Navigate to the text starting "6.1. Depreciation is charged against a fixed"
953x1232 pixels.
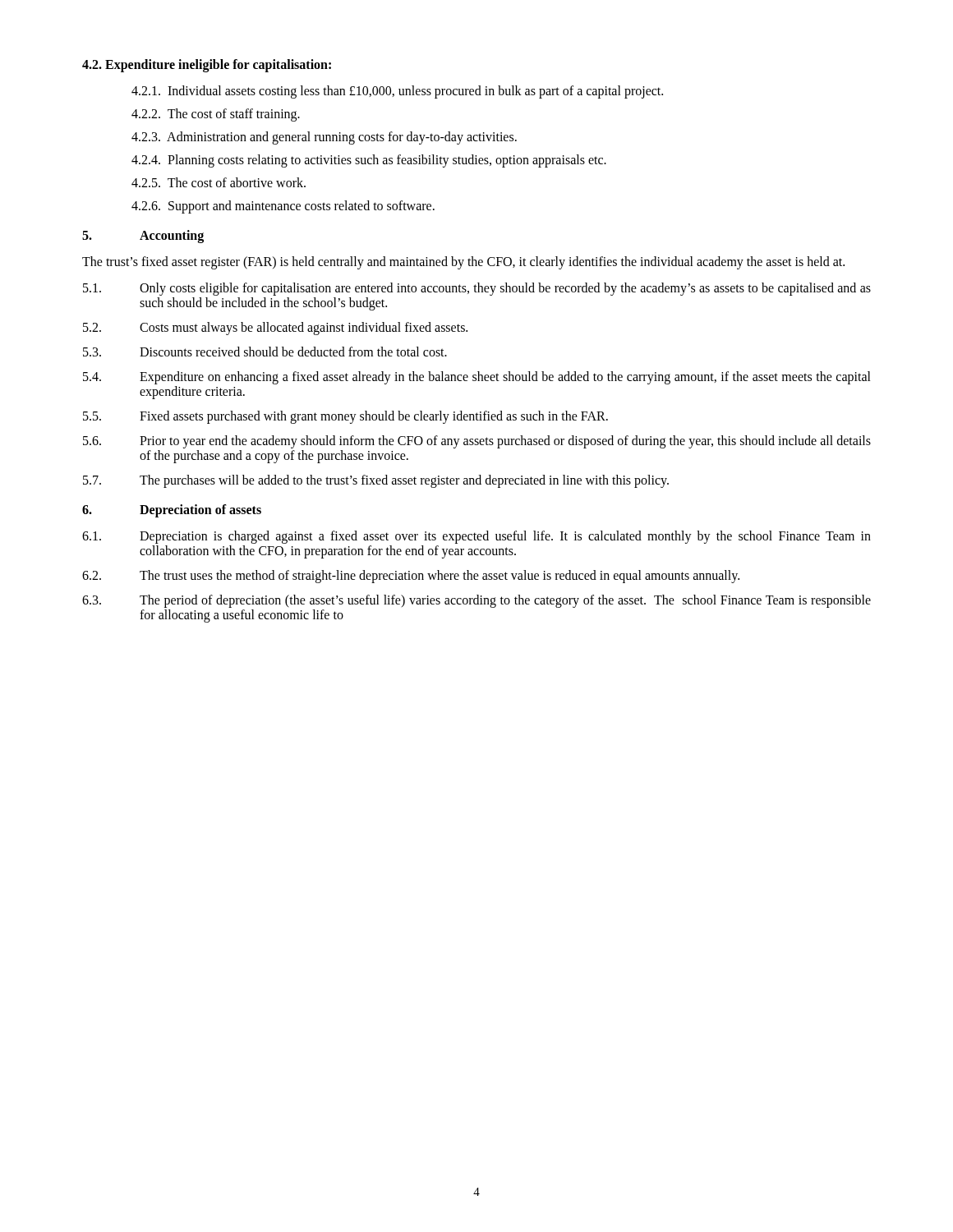(x=476, y=544)
